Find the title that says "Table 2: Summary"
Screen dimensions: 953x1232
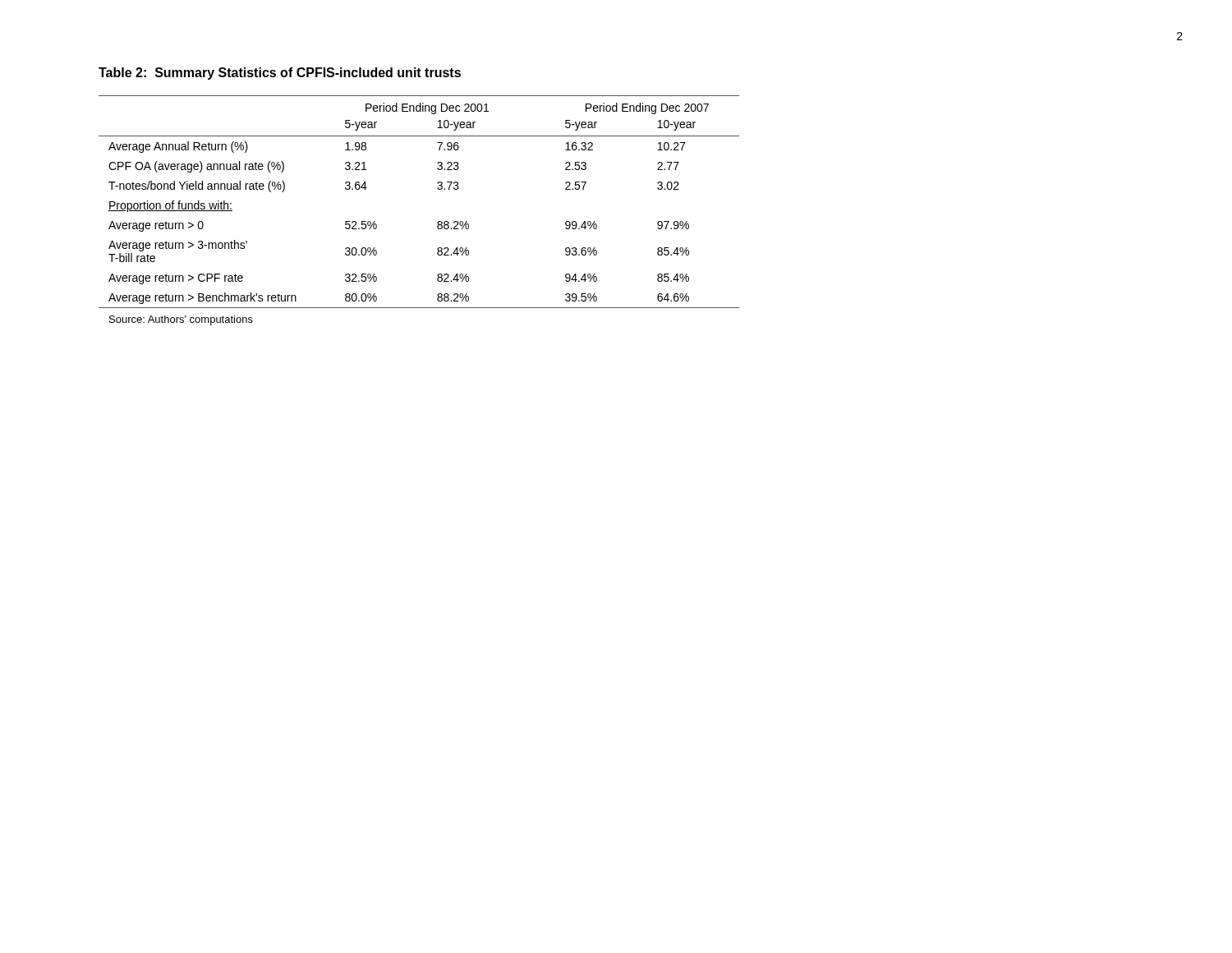pos(280,73)
